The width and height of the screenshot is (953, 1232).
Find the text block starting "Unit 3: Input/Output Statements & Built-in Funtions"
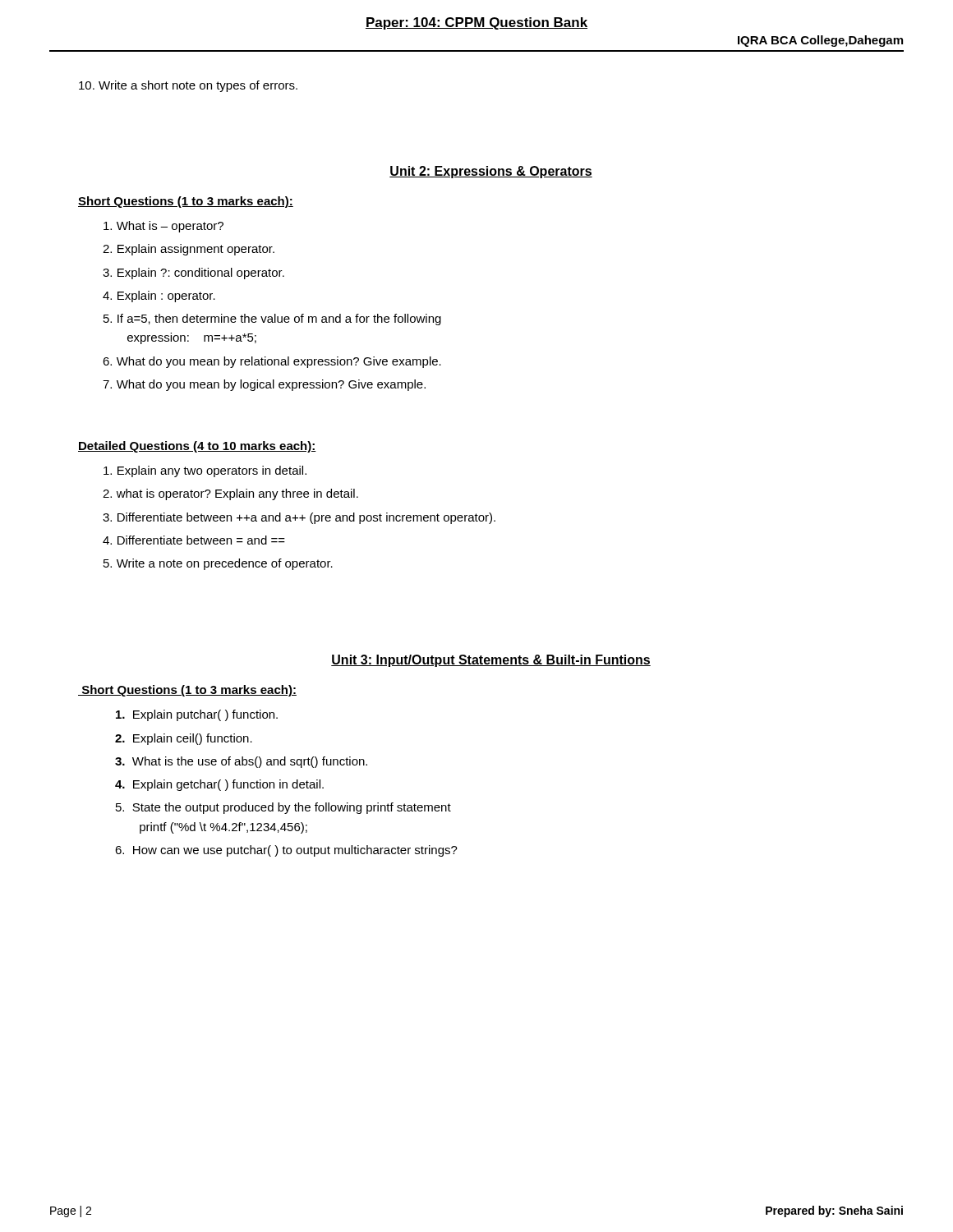491,660
